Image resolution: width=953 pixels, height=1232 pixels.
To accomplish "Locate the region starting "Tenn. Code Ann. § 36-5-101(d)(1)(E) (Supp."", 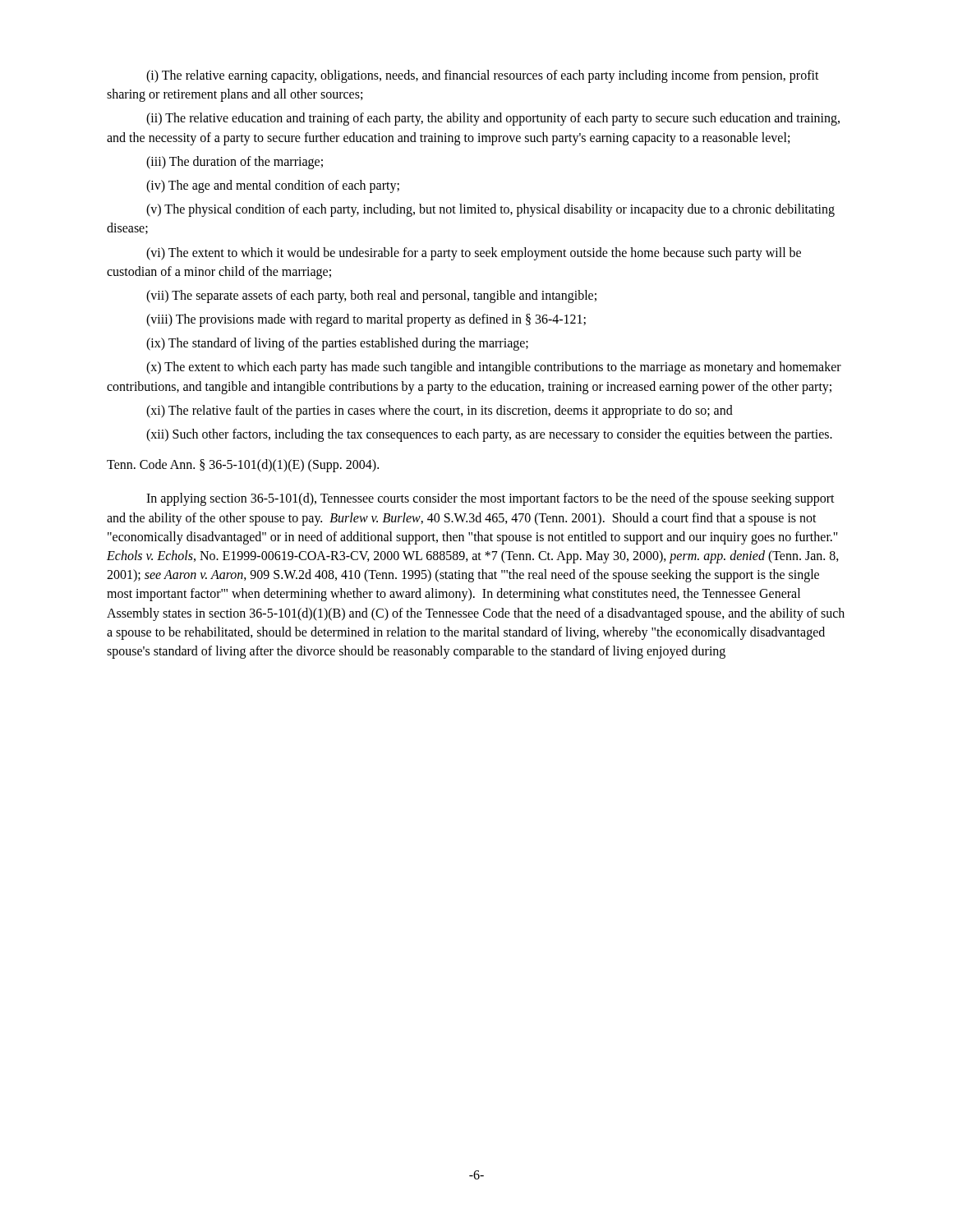I will click(243, 465).
